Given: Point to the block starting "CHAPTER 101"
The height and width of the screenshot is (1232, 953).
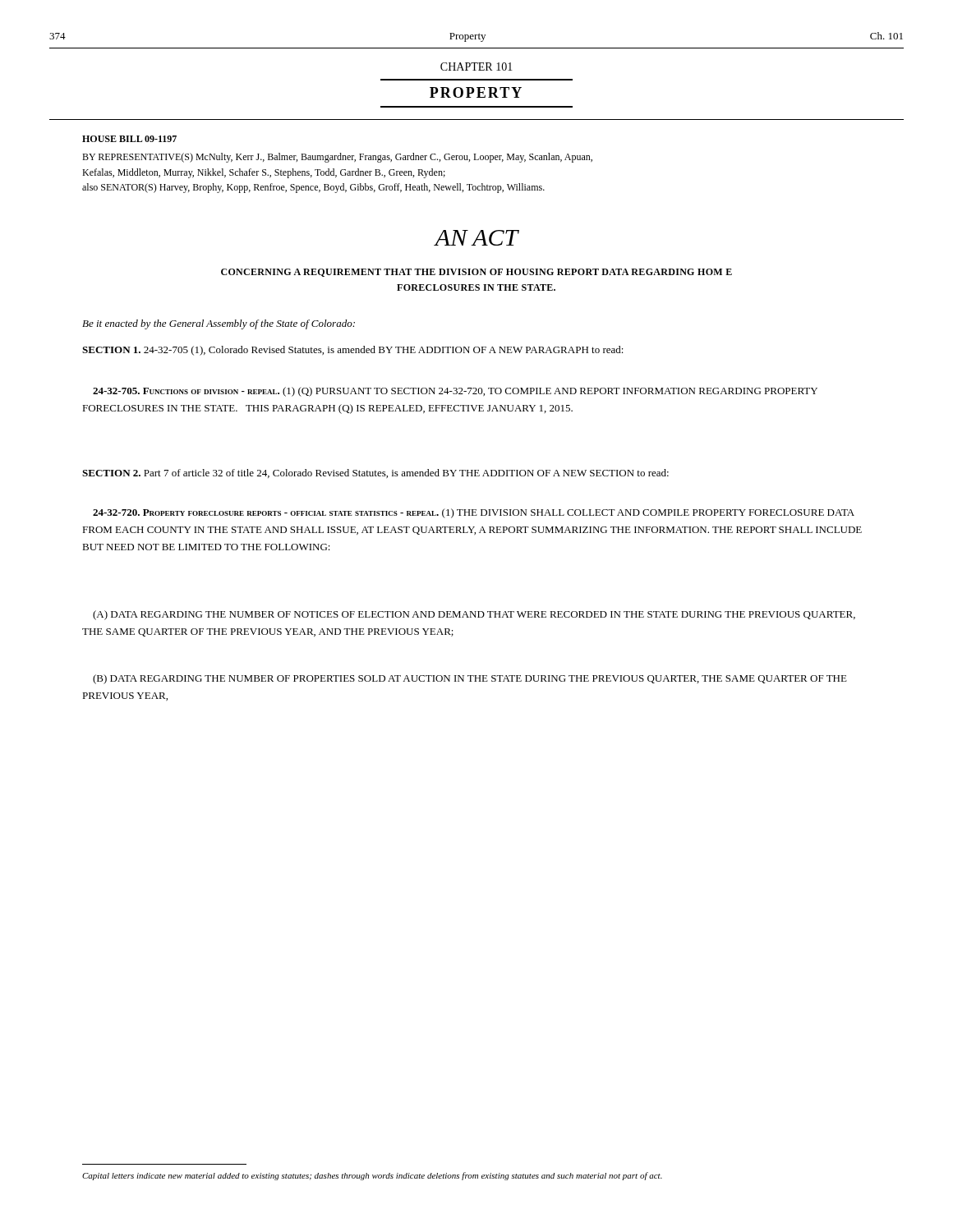Looking at the screenshot, I should click(476, 67).
